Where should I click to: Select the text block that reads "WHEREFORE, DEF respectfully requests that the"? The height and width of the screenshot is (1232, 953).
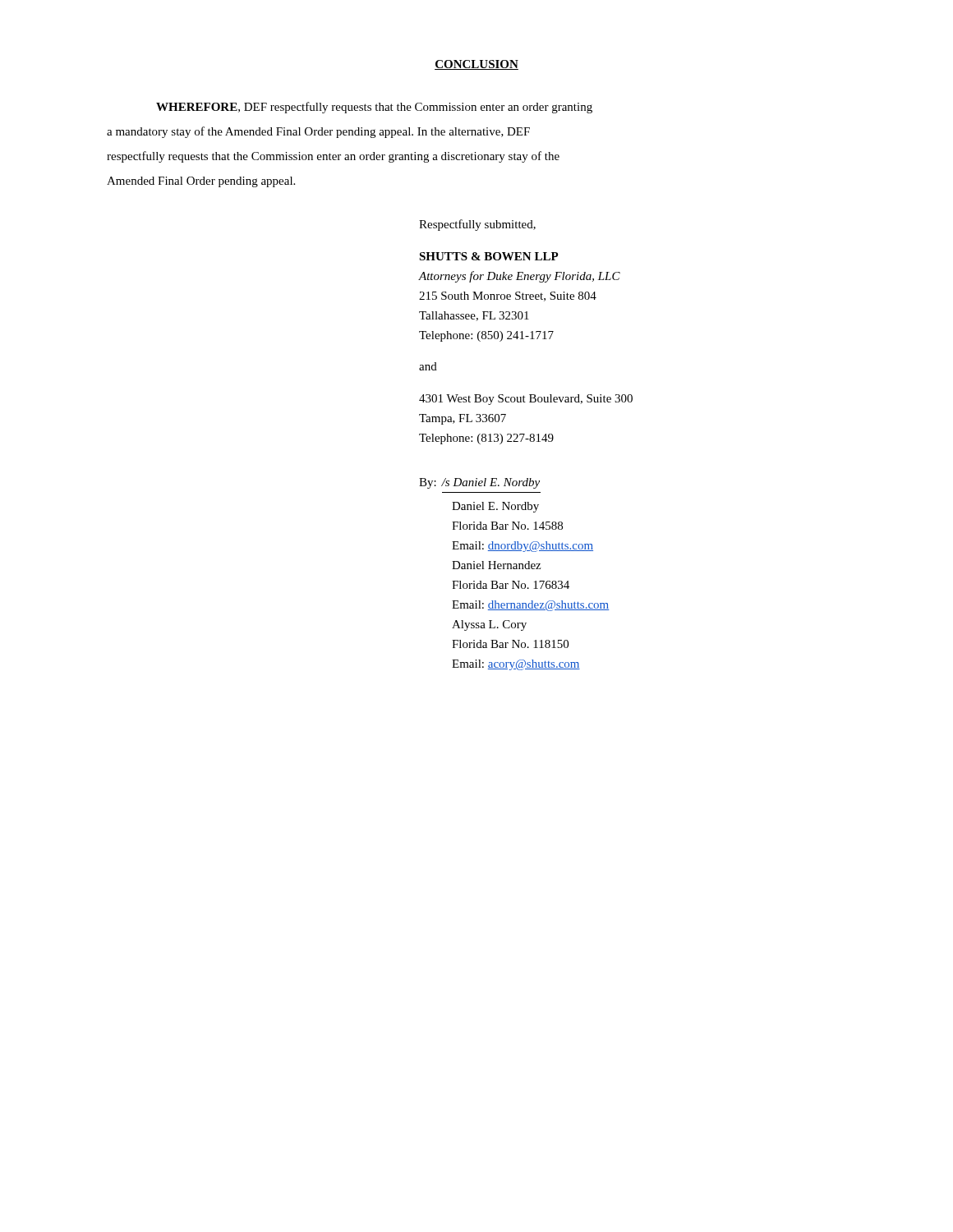[x=374, y=107]
